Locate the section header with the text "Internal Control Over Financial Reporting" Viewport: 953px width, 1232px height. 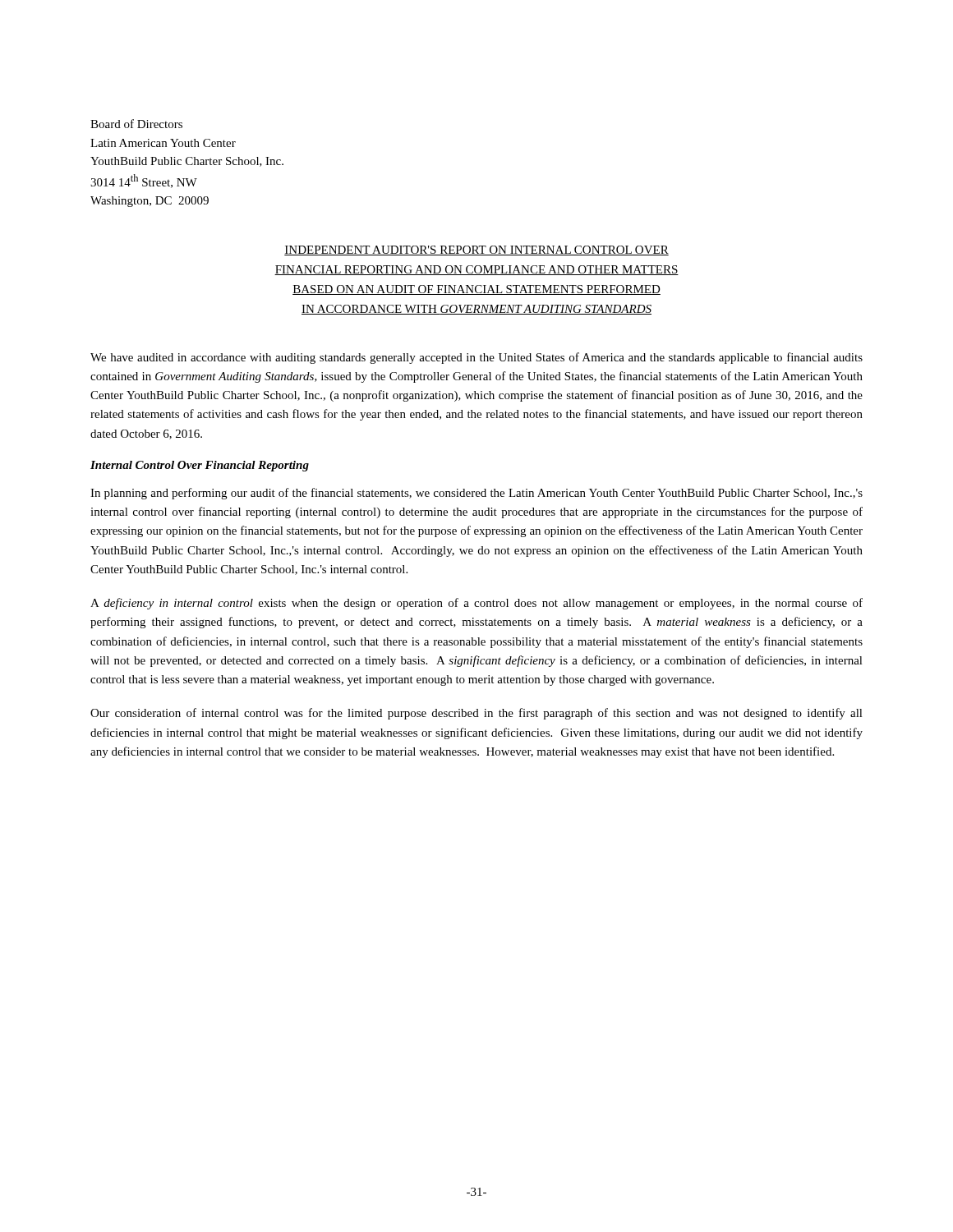200,465
